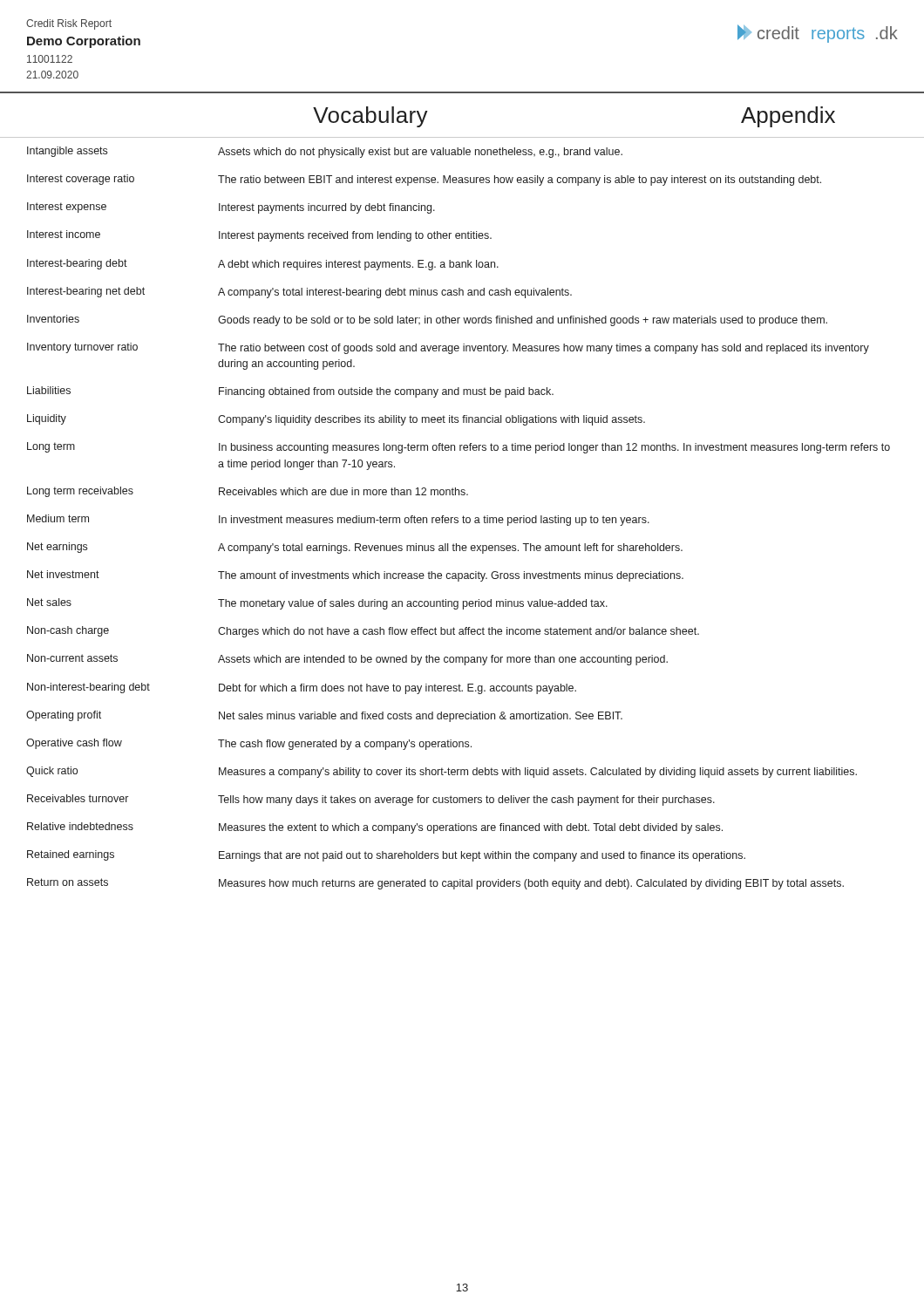
Task: Locate the block of text that opens with "Receivables turnover Tells how many days it takes"
Action: [x=462, y=800]
